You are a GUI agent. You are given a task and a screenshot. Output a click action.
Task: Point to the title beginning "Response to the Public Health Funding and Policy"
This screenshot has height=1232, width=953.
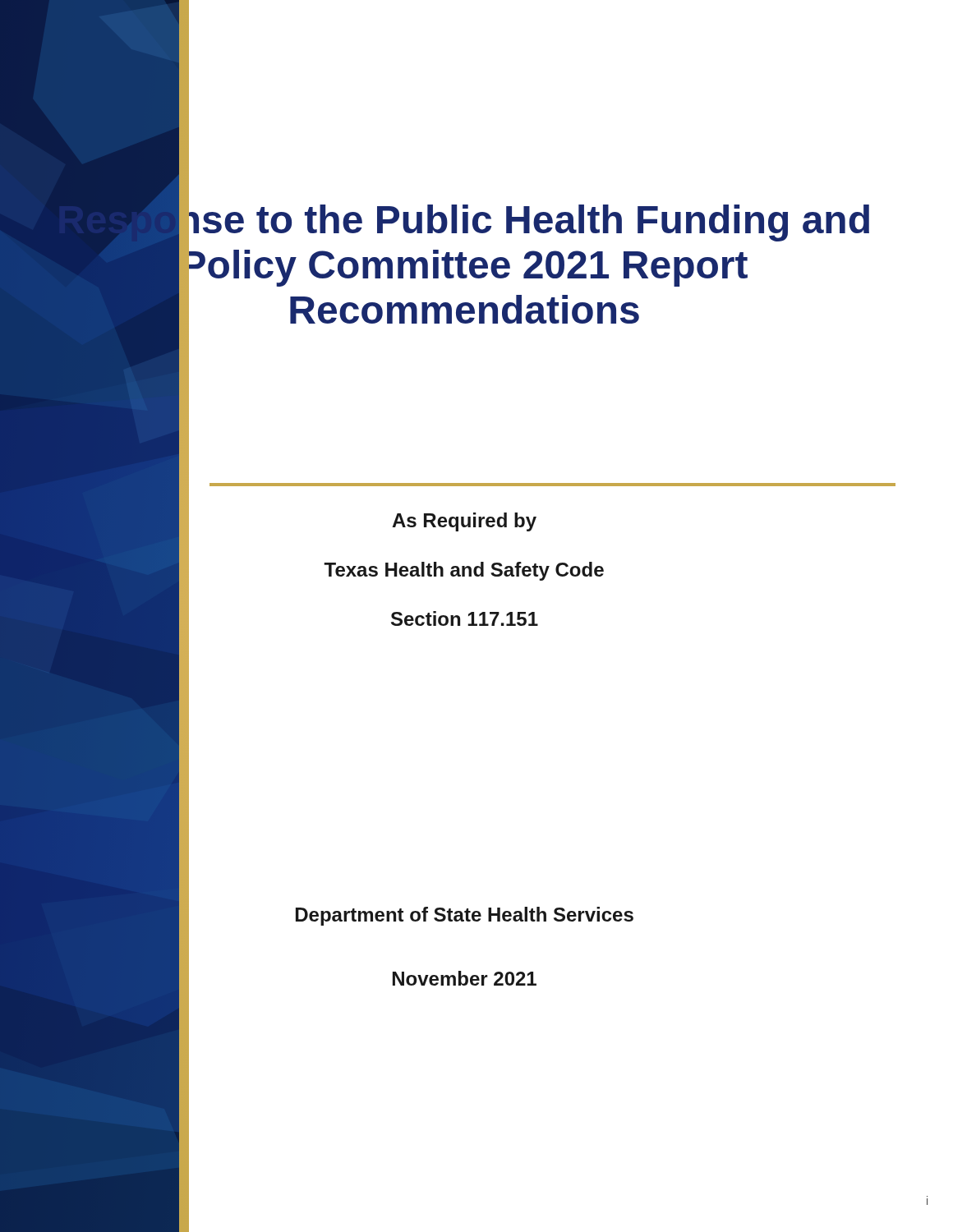click(x=464, y=265)
